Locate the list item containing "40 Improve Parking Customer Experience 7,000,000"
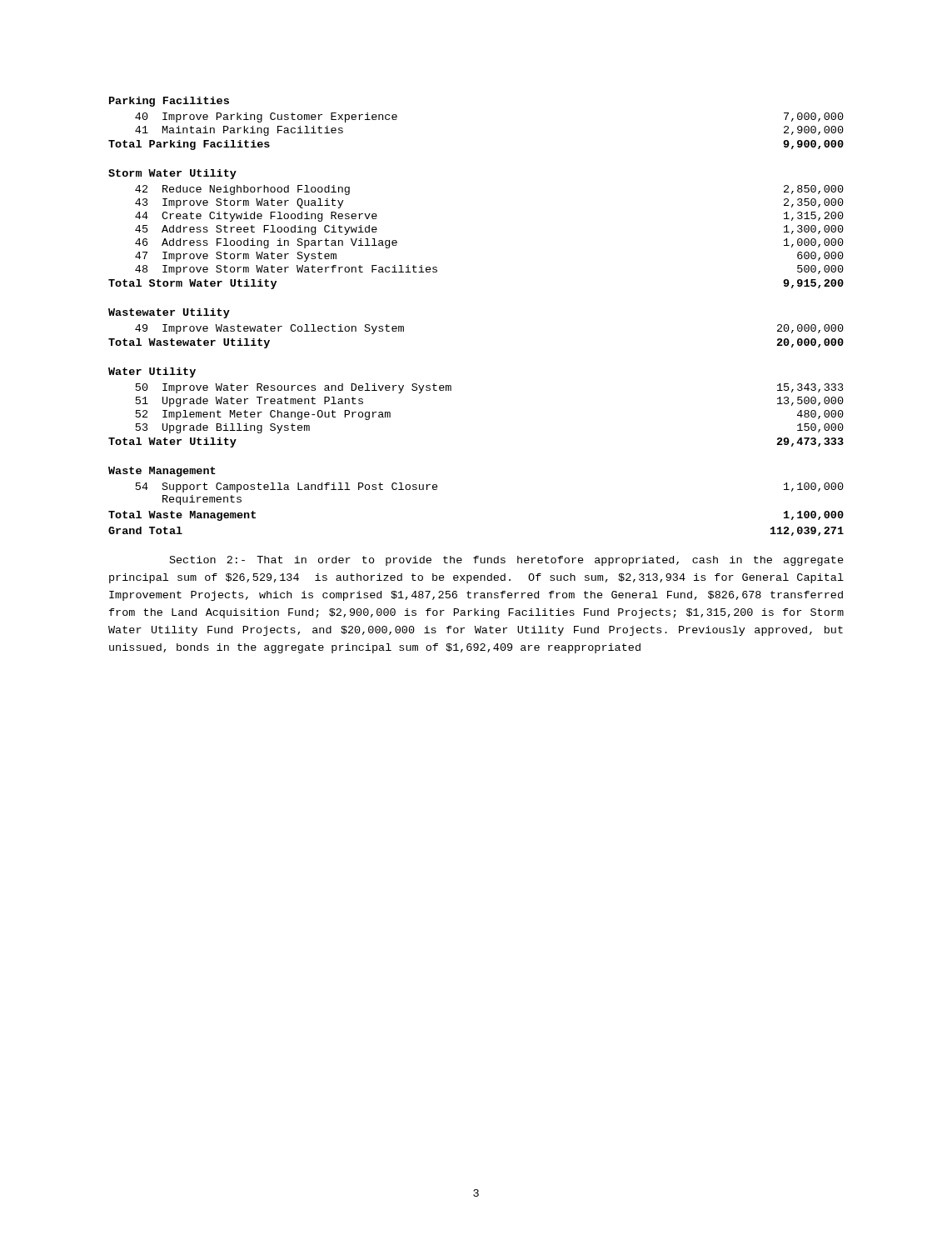Image resolution: width=952 pixels, height=1250 pixels. tap(281, 117)
